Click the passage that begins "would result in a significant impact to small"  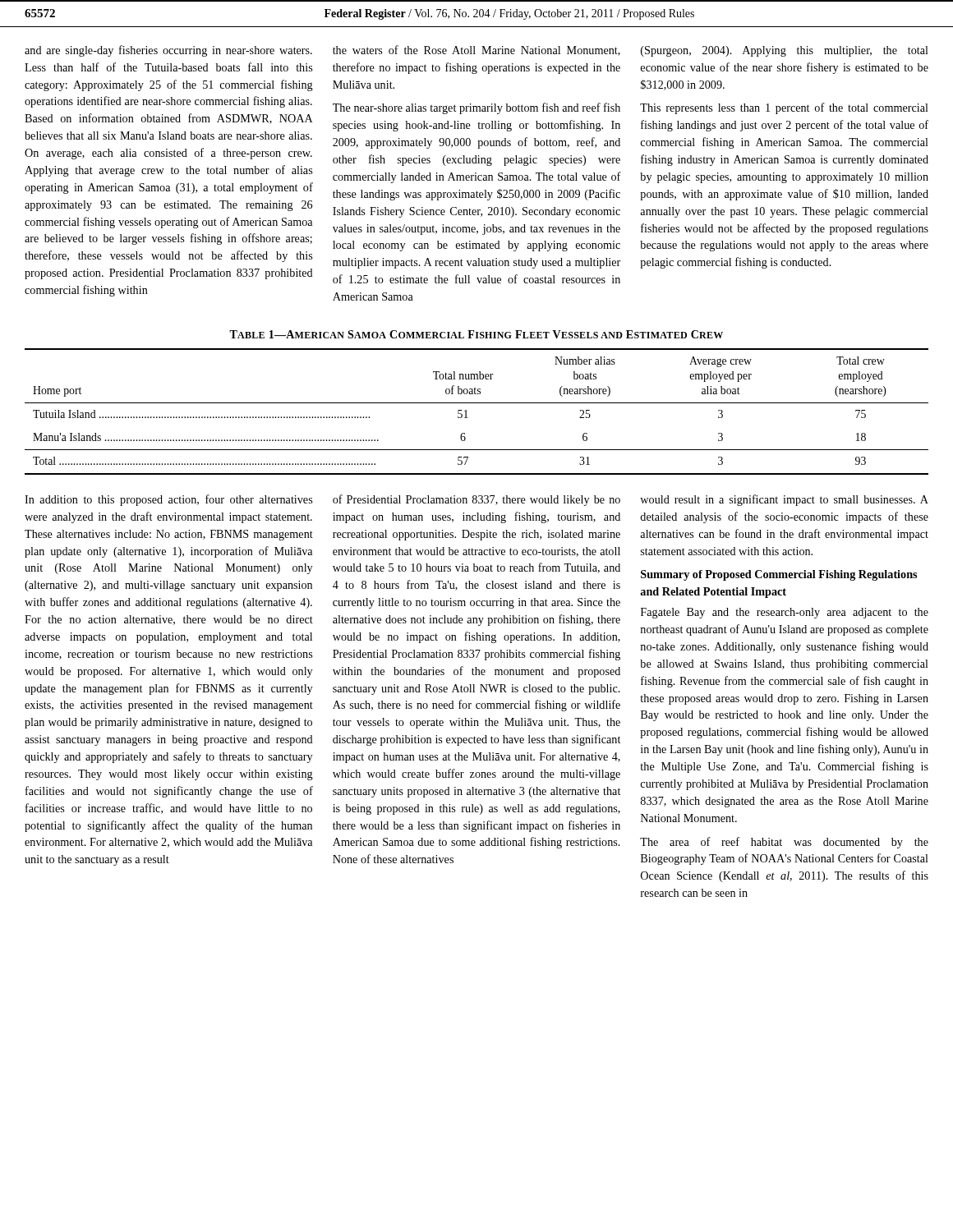pos(784,525)
